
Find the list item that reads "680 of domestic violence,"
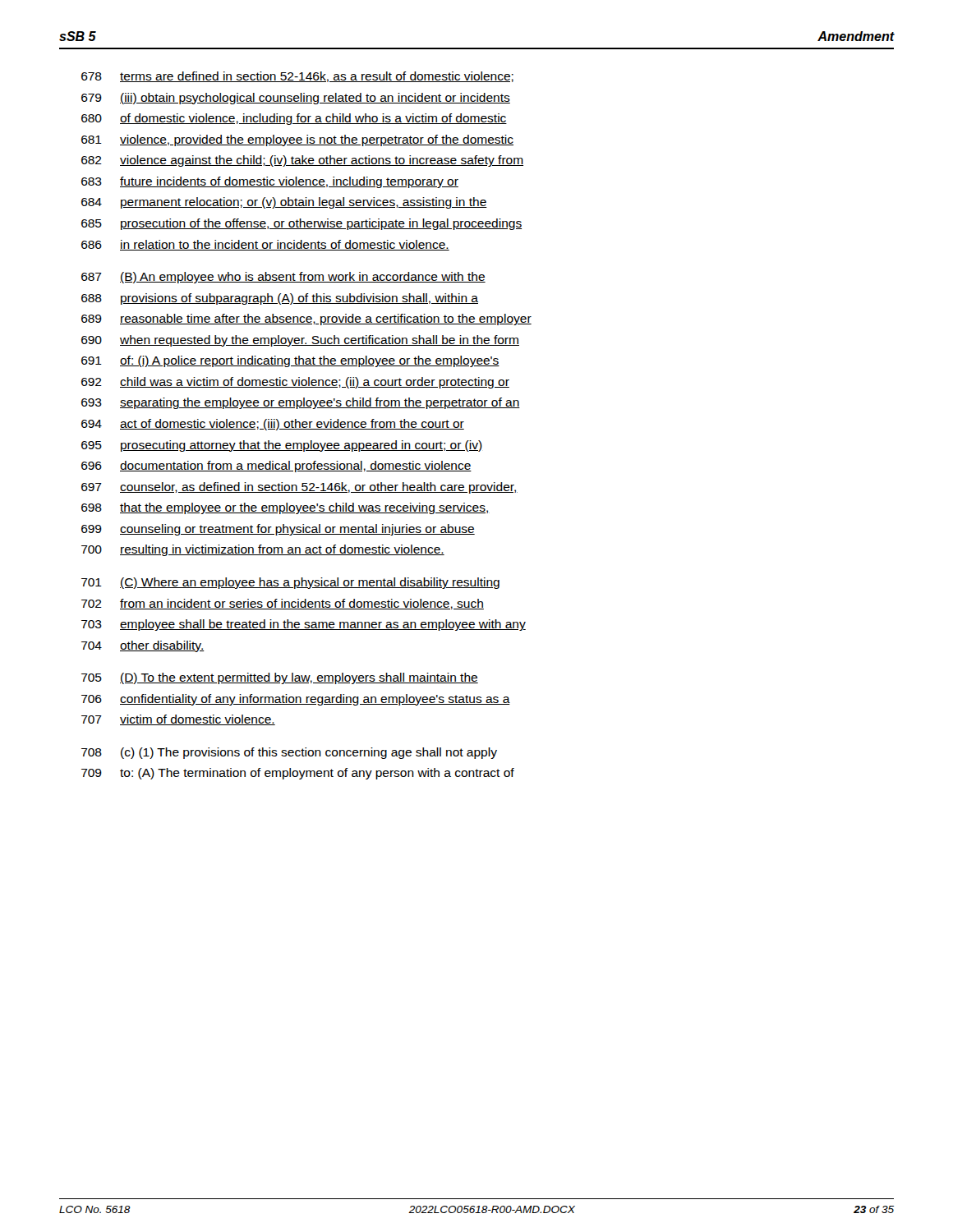point(476,118)
